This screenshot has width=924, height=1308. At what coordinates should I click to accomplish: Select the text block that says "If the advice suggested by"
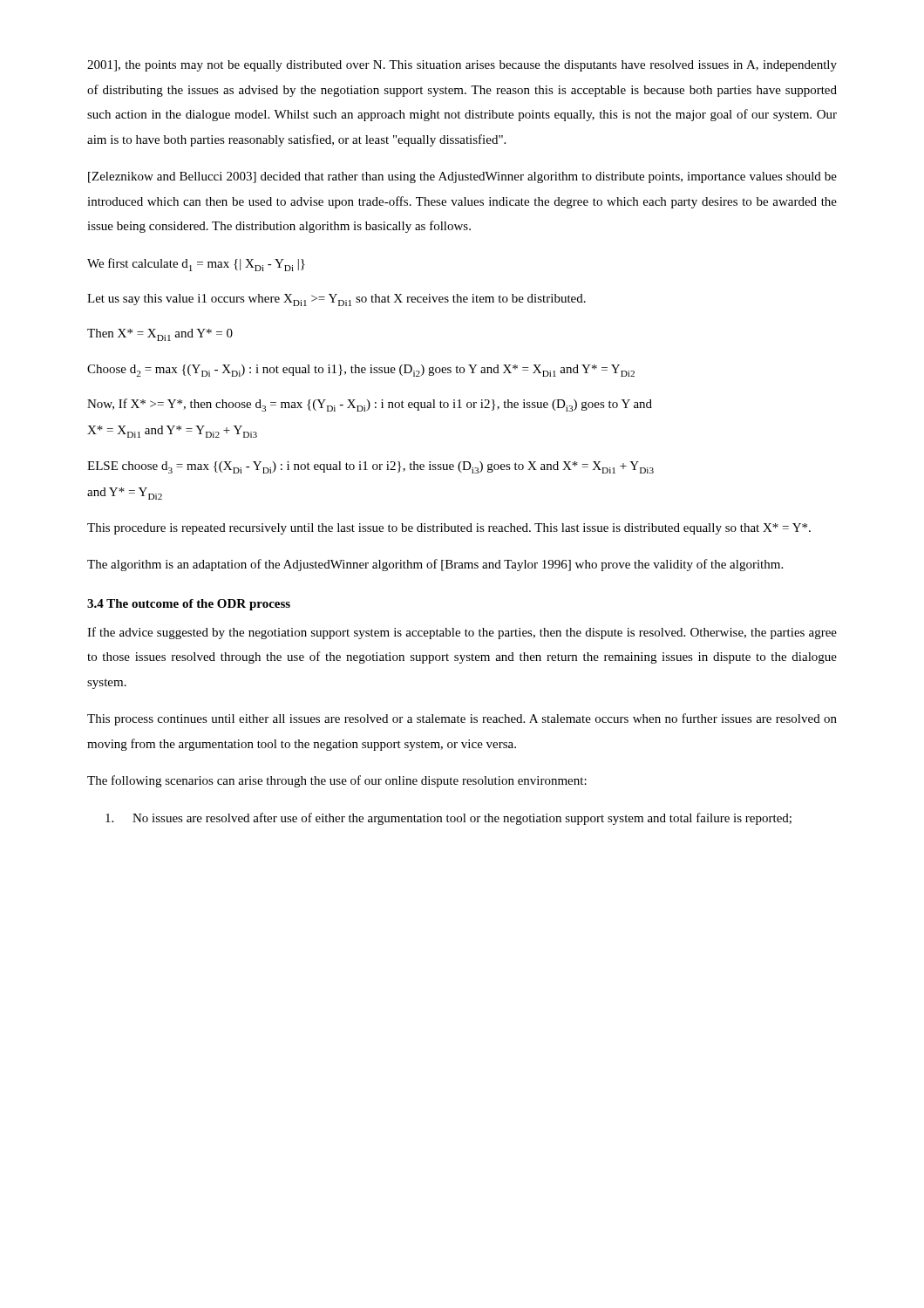(x=462, y=657)
